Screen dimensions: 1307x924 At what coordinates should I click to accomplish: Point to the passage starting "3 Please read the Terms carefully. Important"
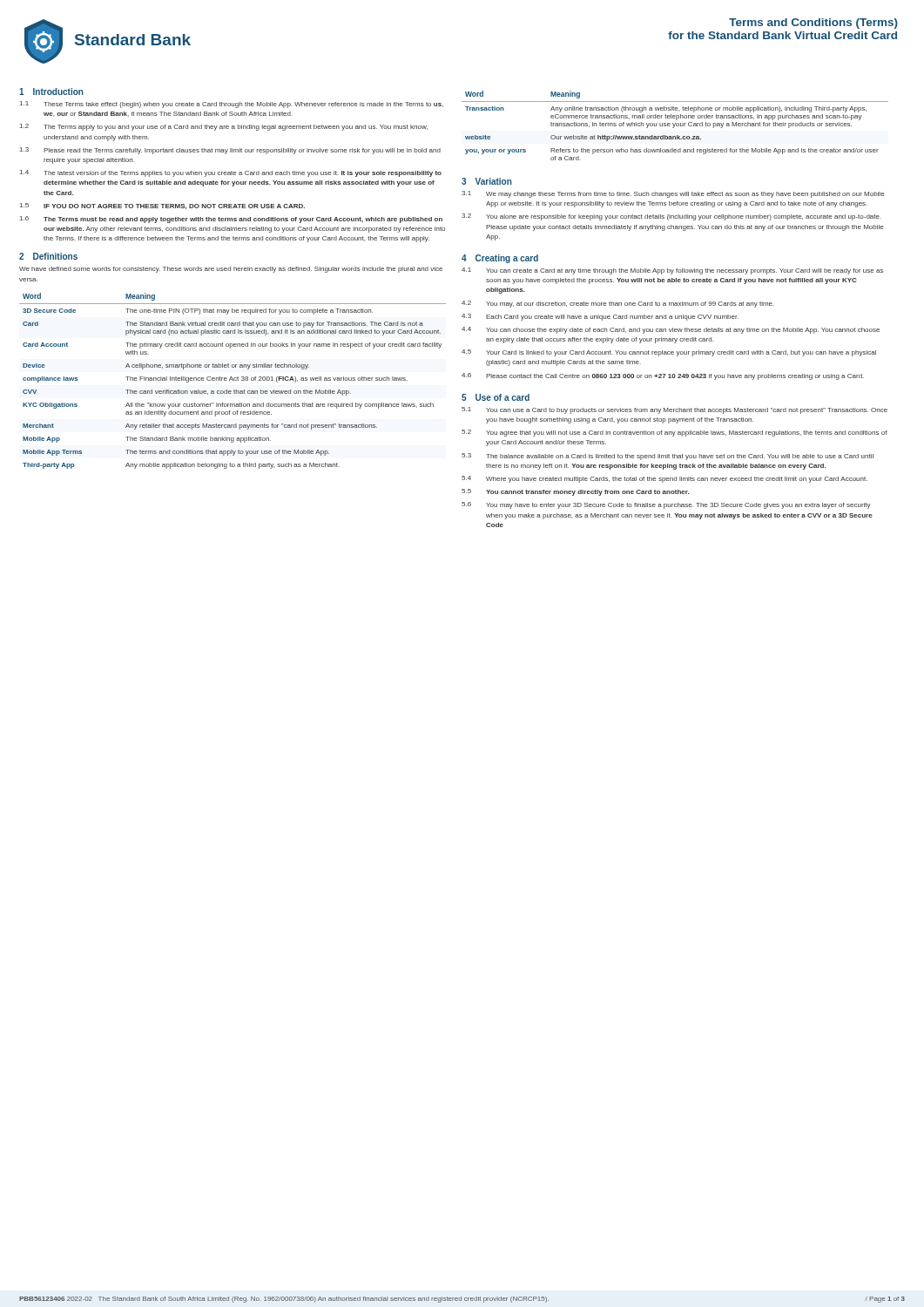[233, 155]
